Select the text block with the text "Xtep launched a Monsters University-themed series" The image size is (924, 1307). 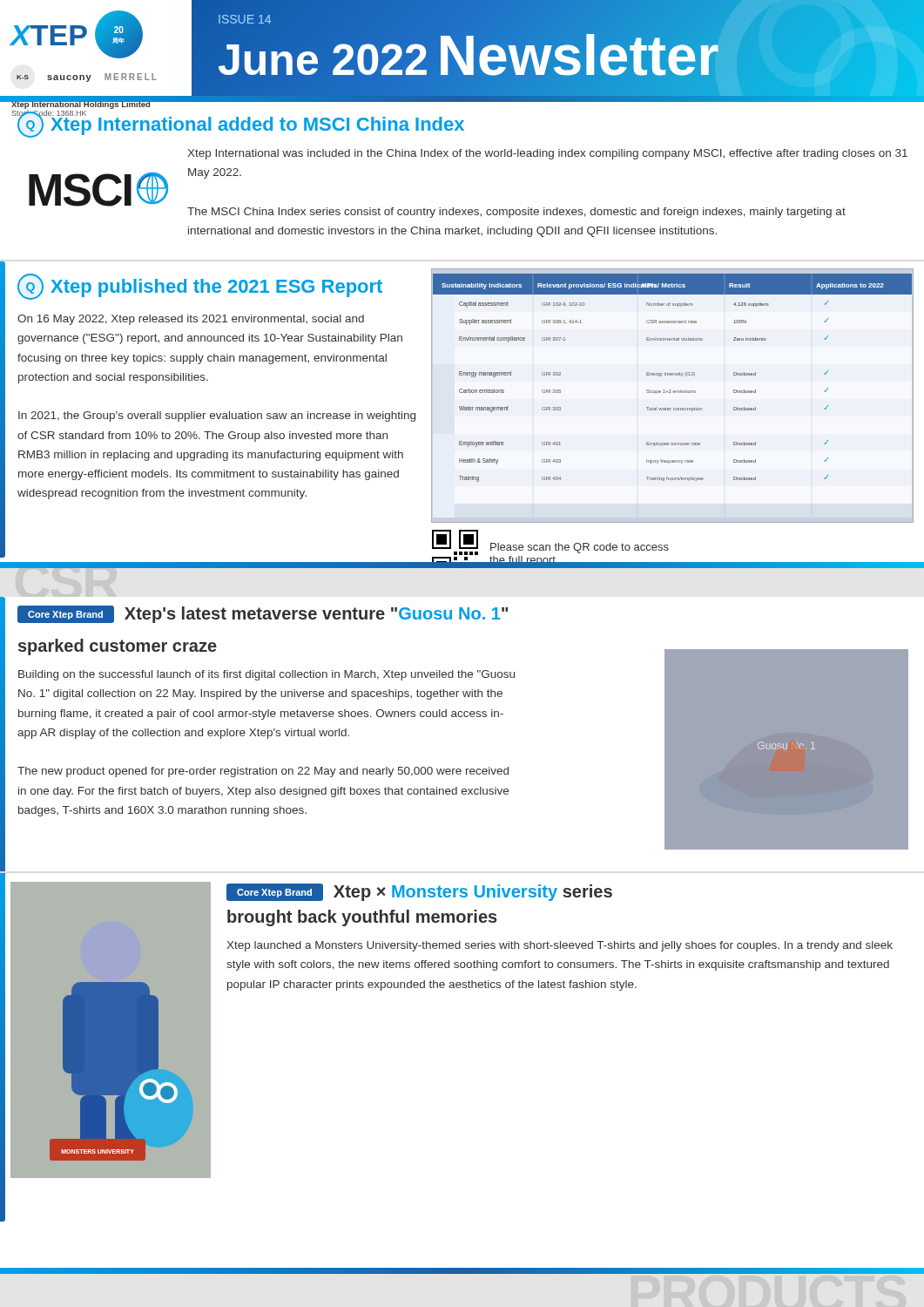click(560, 964)
